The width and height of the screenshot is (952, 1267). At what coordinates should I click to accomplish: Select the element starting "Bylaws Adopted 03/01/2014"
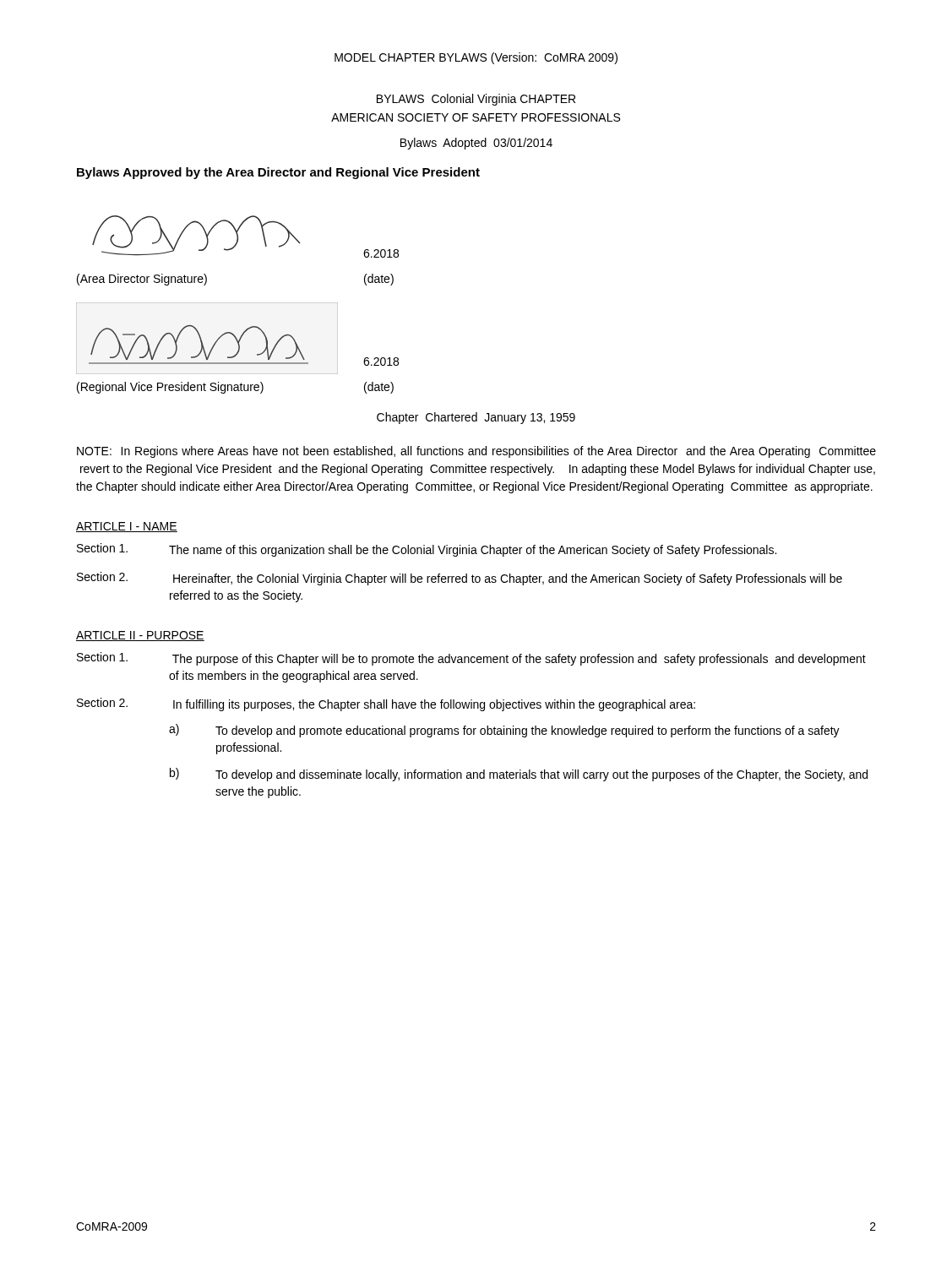[476, 143]
